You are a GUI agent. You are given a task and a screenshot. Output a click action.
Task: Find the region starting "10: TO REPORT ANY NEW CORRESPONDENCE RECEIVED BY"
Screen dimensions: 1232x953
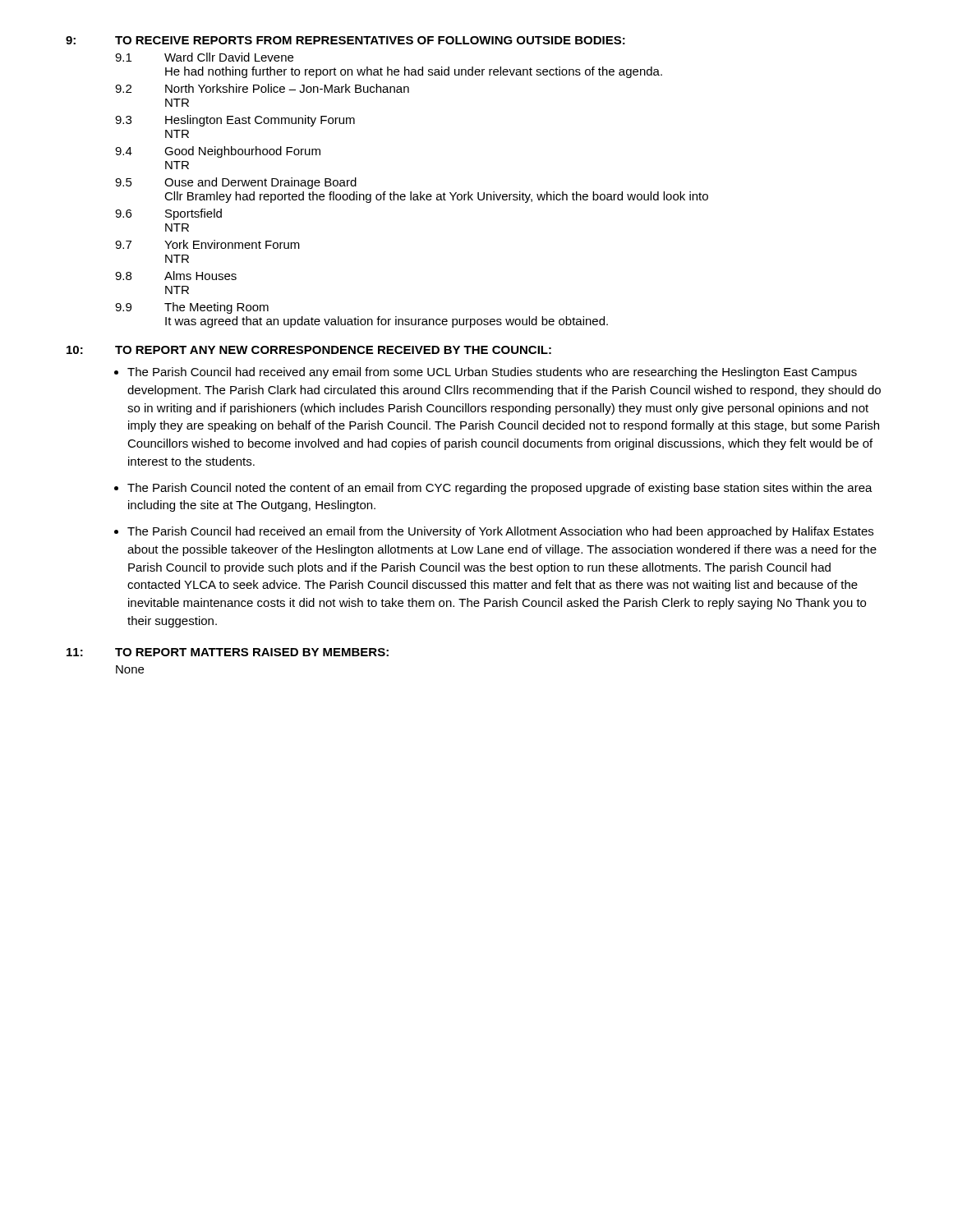pos(476,349)
